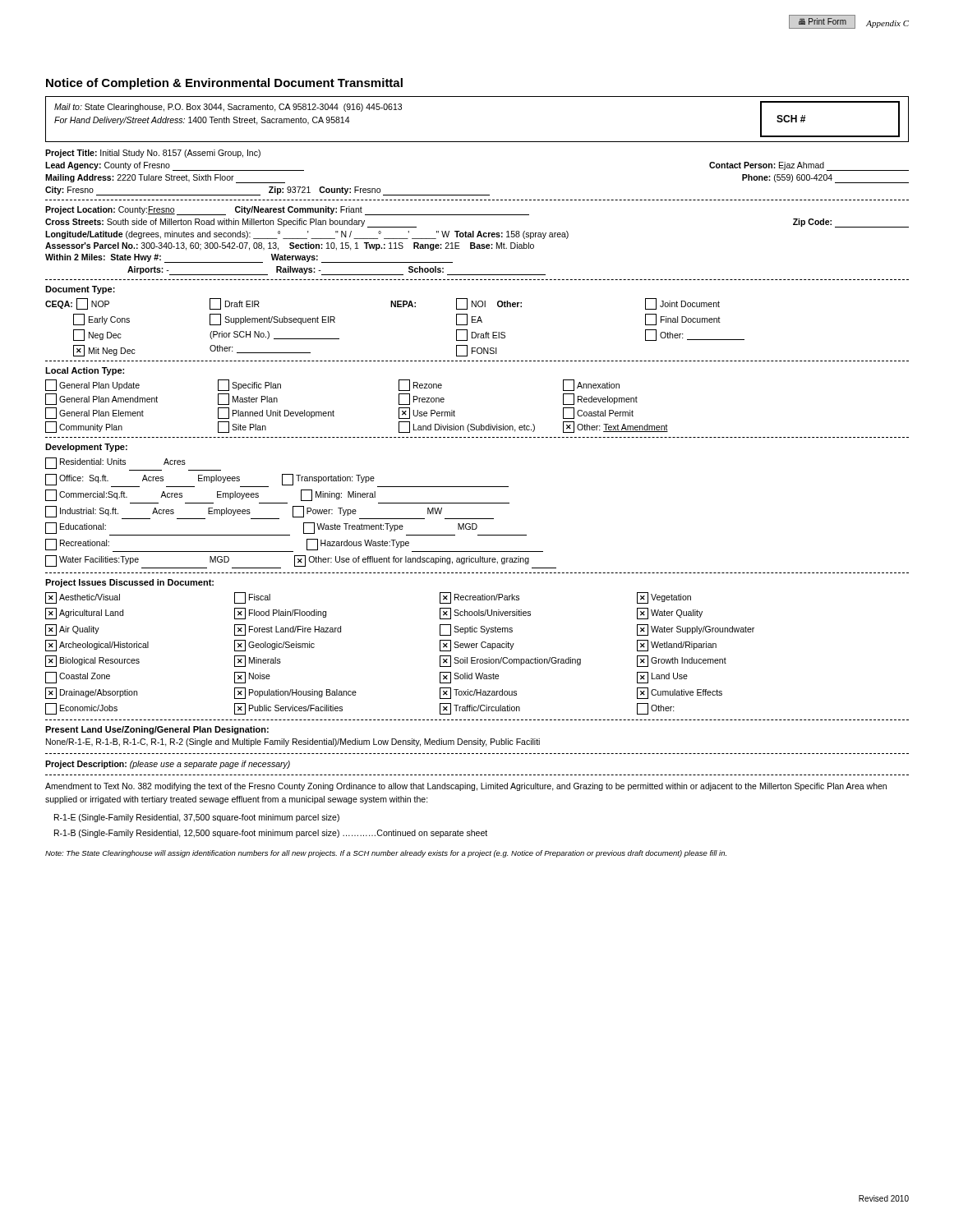Image resolution: width=954 pixels, height=1232 pixels.
Task: Click on the text block that says "CEQA: NOP Early Cons Neg Dec ✕"
Action: 477,327
